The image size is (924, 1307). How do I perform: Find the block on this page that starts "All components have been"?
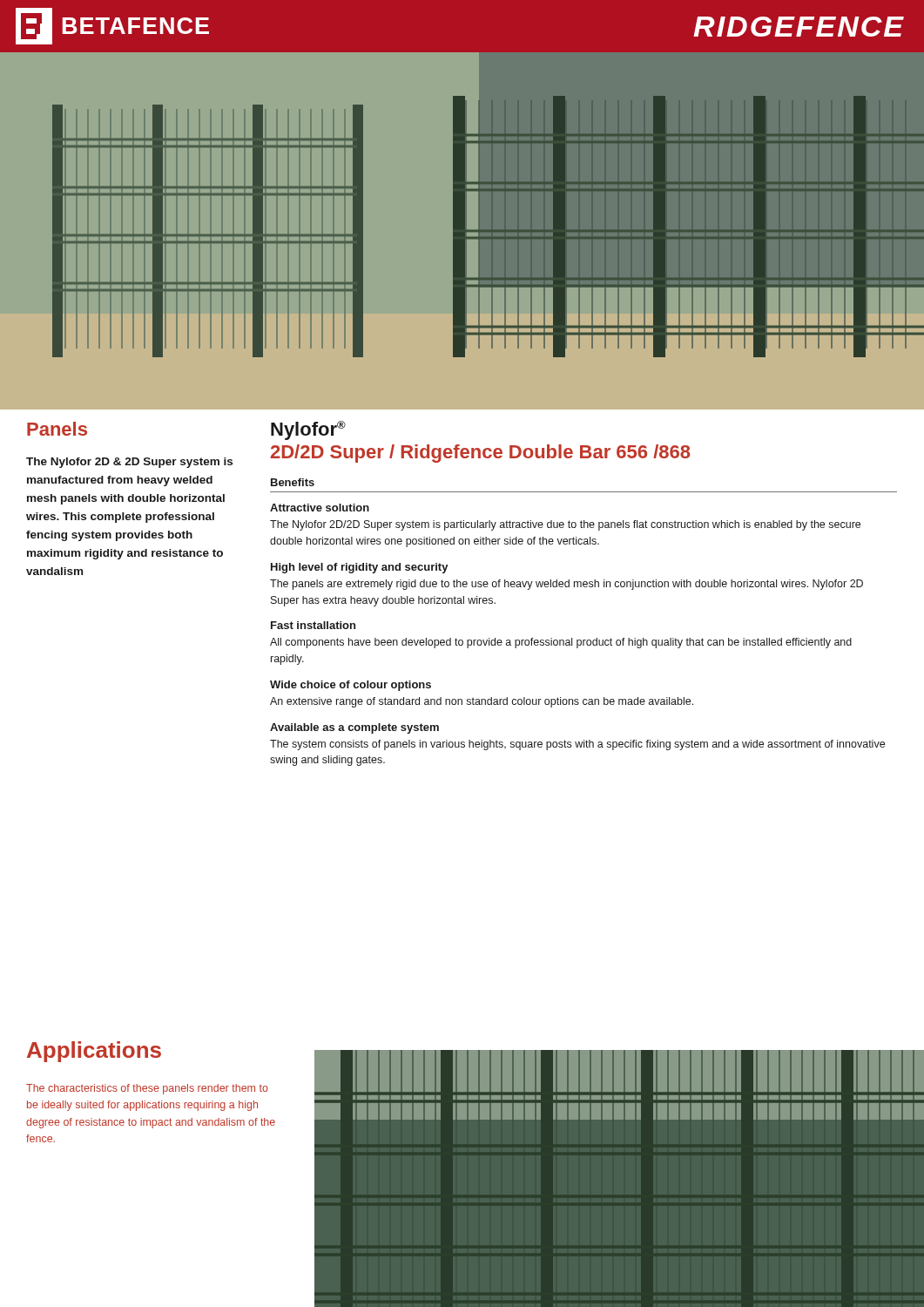[x=561, y=651]
